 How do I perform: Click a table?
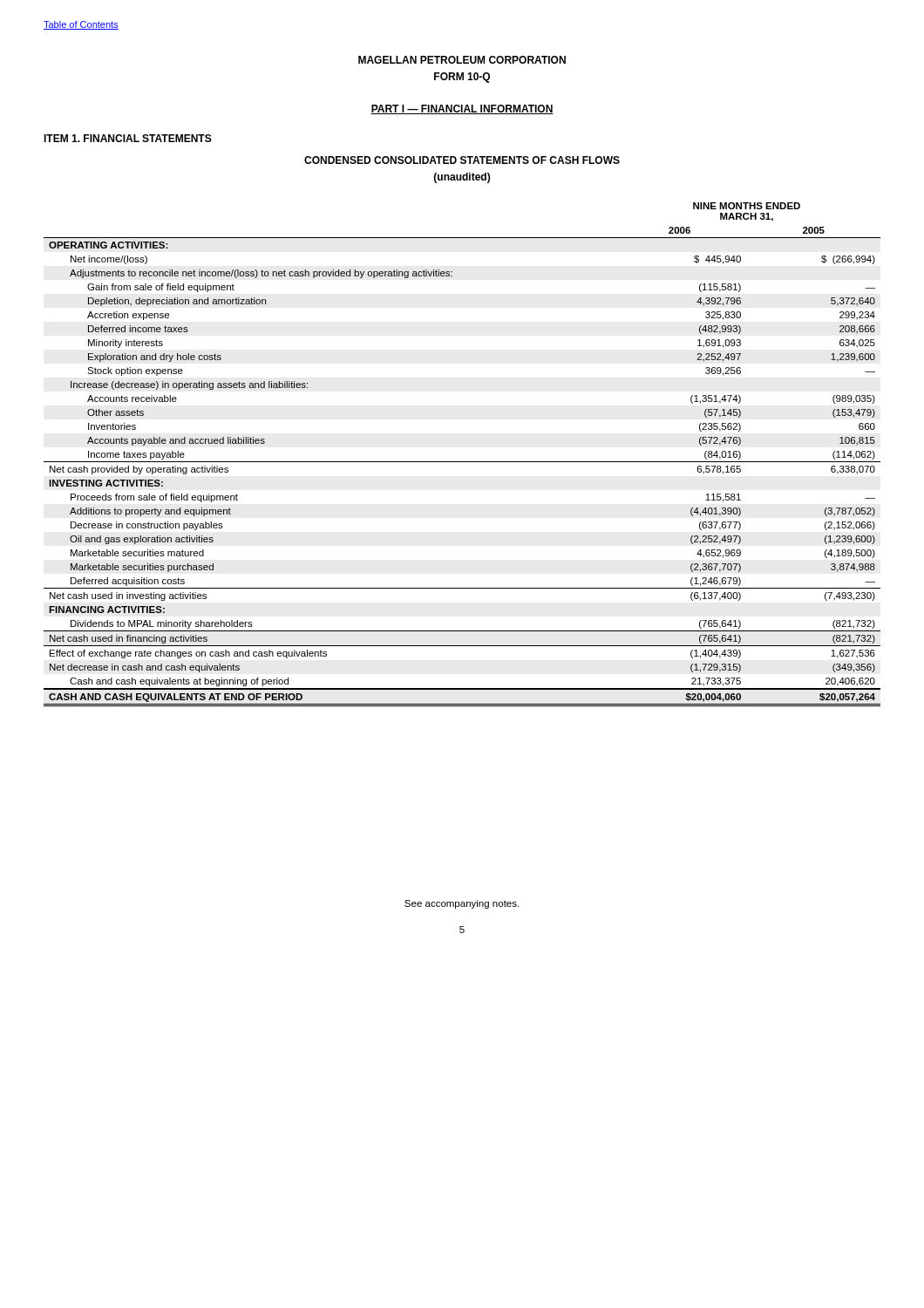coord(462,453)
